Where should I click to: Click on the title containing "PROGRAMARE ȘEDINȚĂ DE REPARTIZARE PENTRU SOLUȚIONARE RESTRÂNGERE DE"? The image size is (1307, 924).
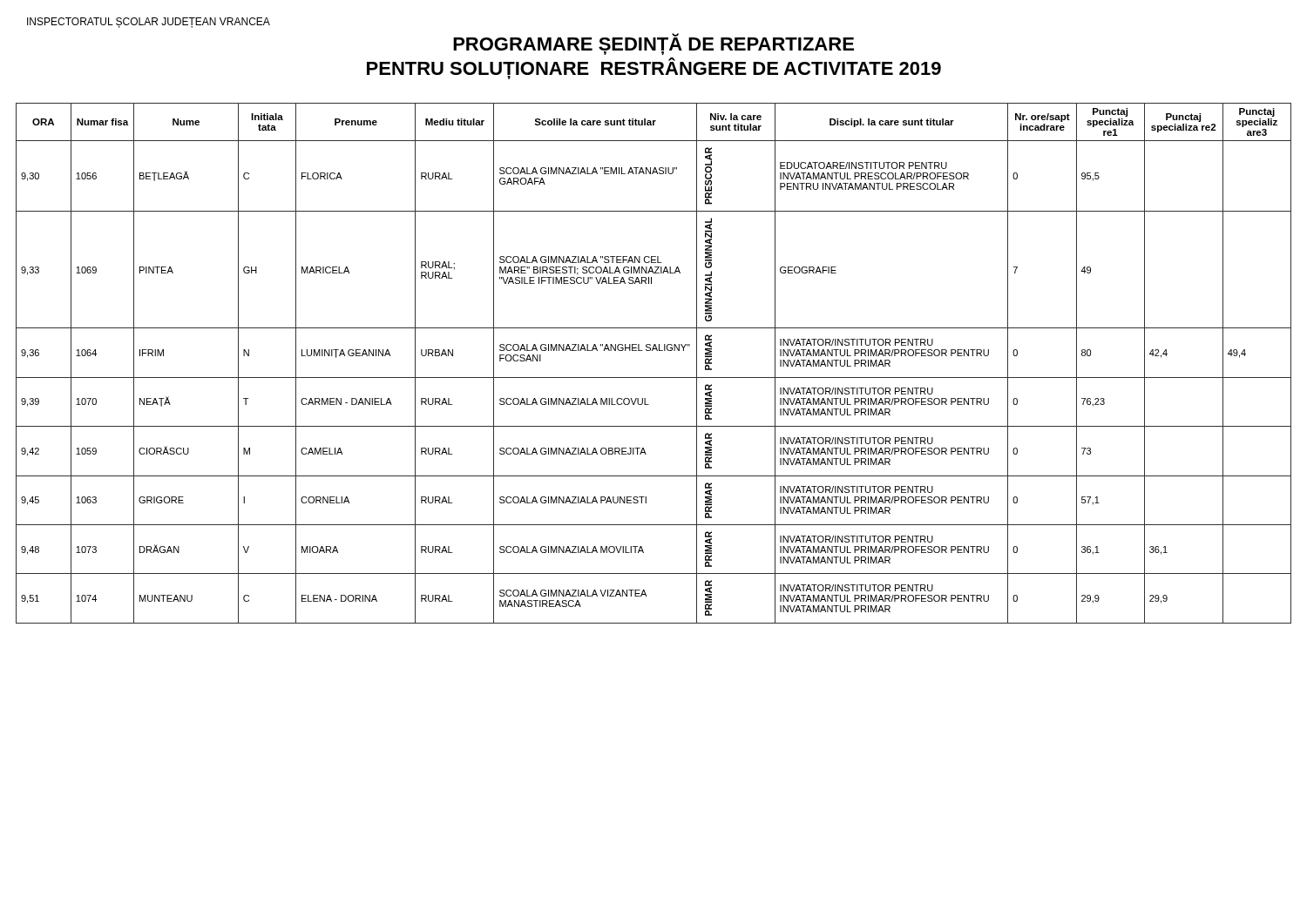coord(654,57)
